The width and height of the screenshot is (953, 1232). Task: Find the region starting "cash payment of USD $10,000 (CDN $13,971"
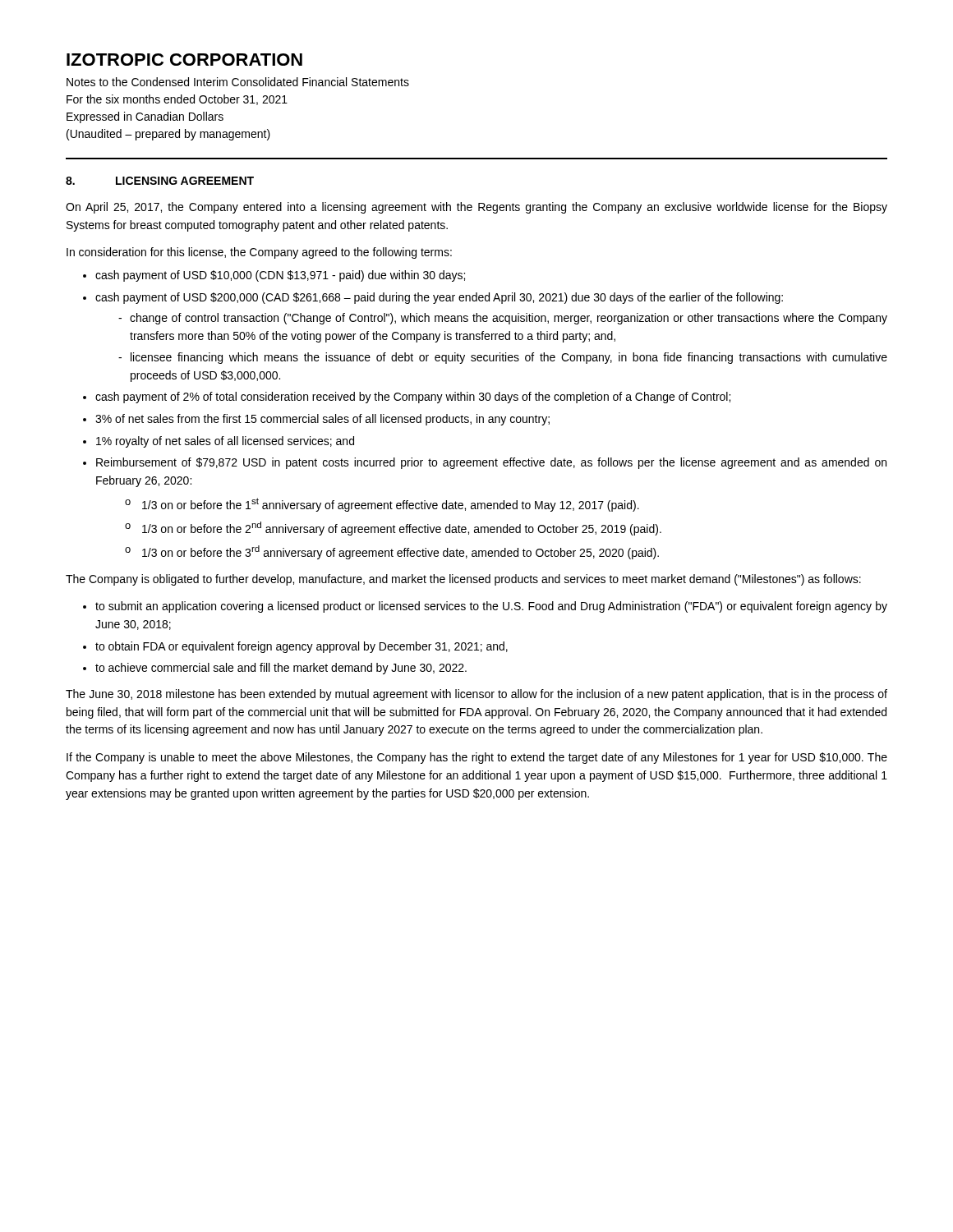(x=280, y=276)
